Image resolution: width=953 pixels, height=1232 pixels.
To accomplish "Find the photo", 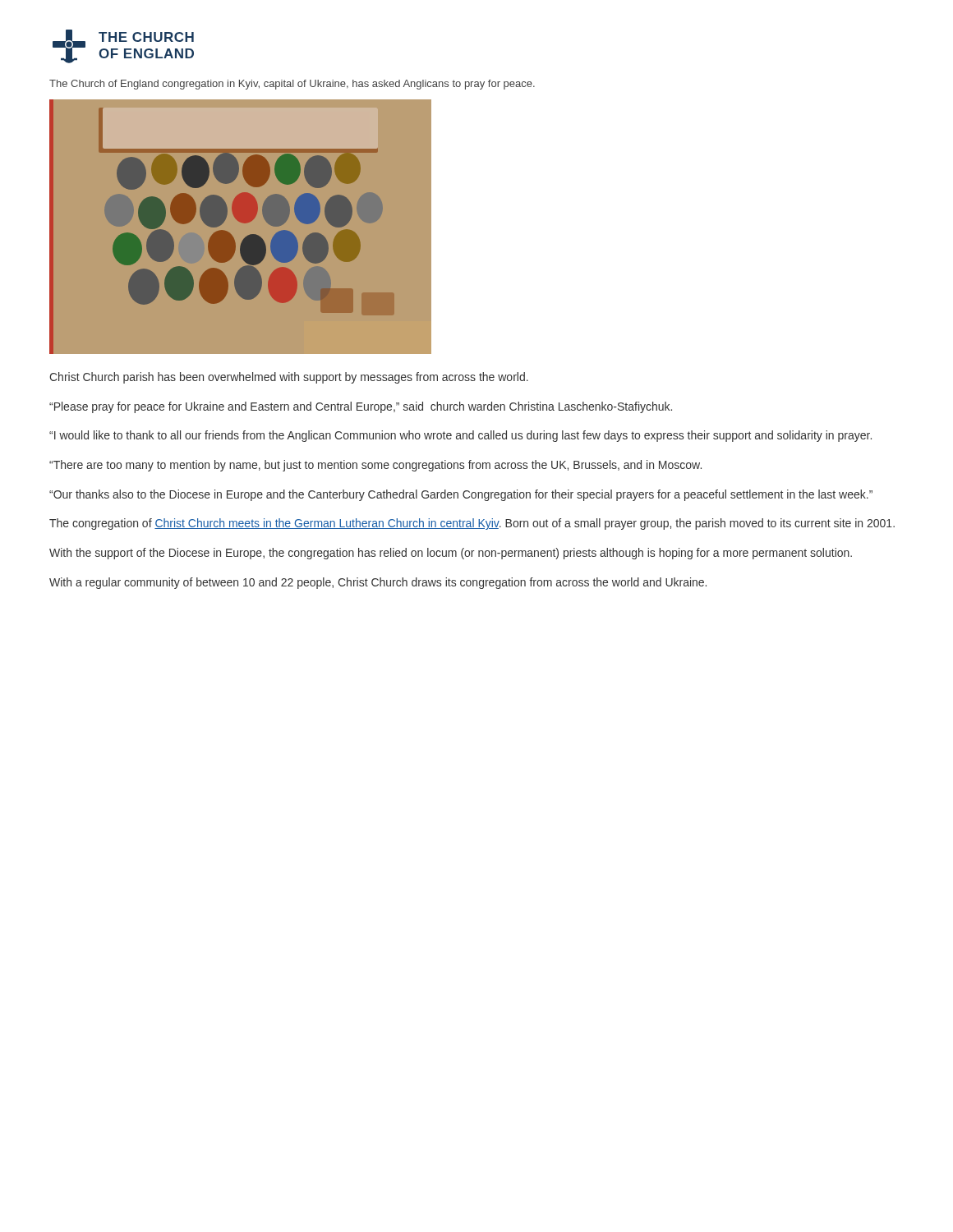I will click(x=476, y=227).
